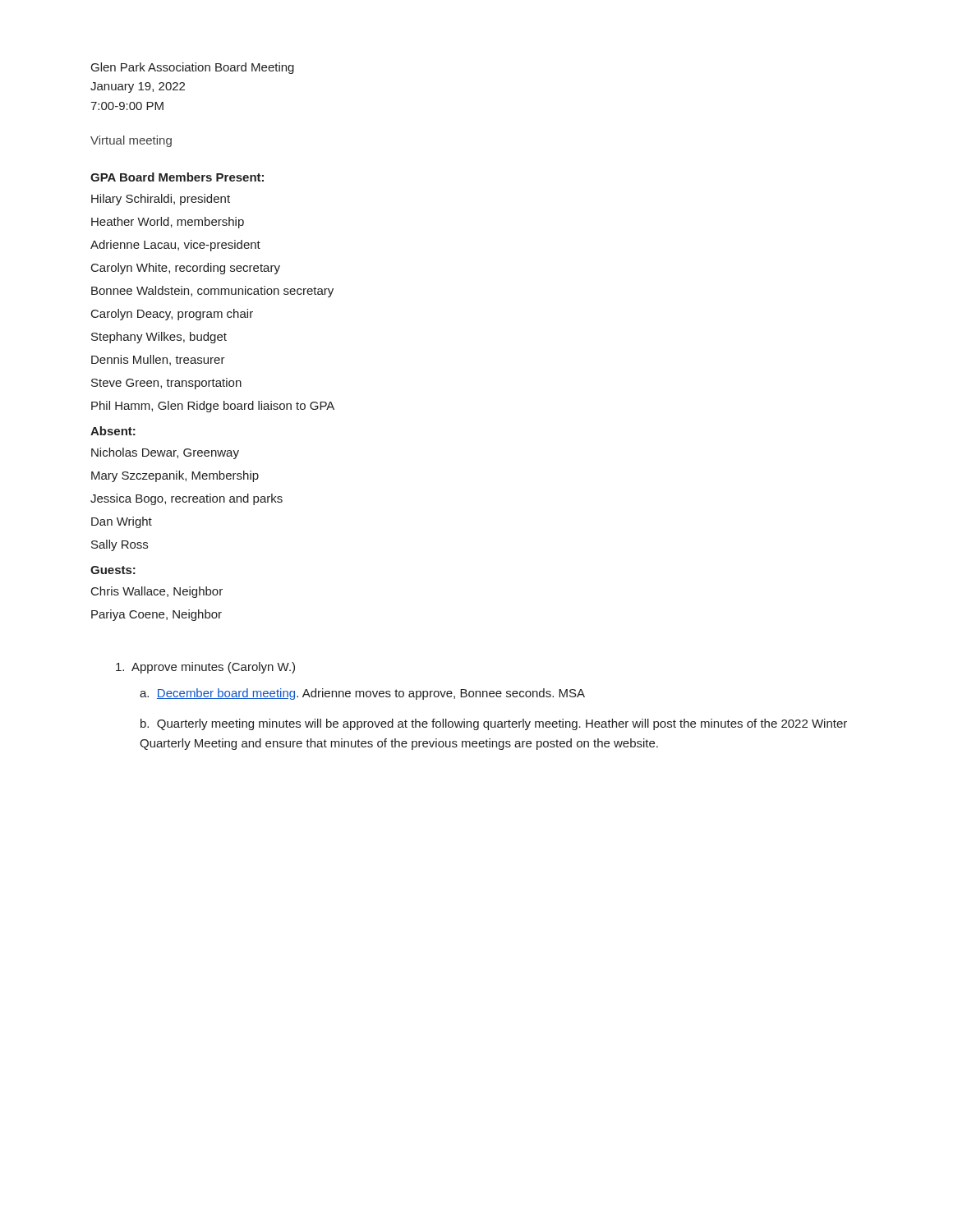Image resolution: width=953 pixels, height=1232 pixels.
Task: Navigate to the text block starting "Dan Wright"
Action: 121,521
